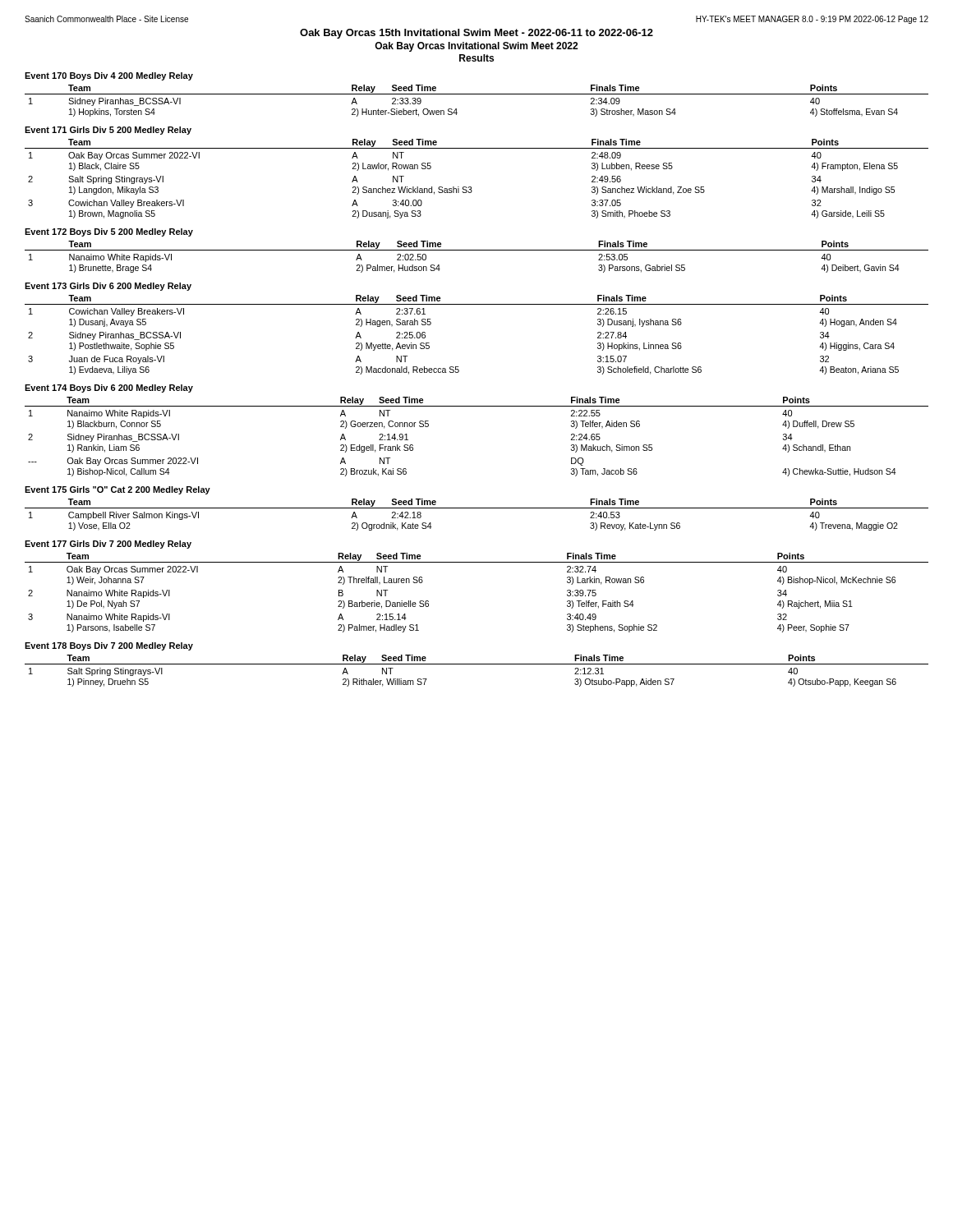Locate the table with the text "4) Trevena, Maggie O2"

[x=476, y=514]
